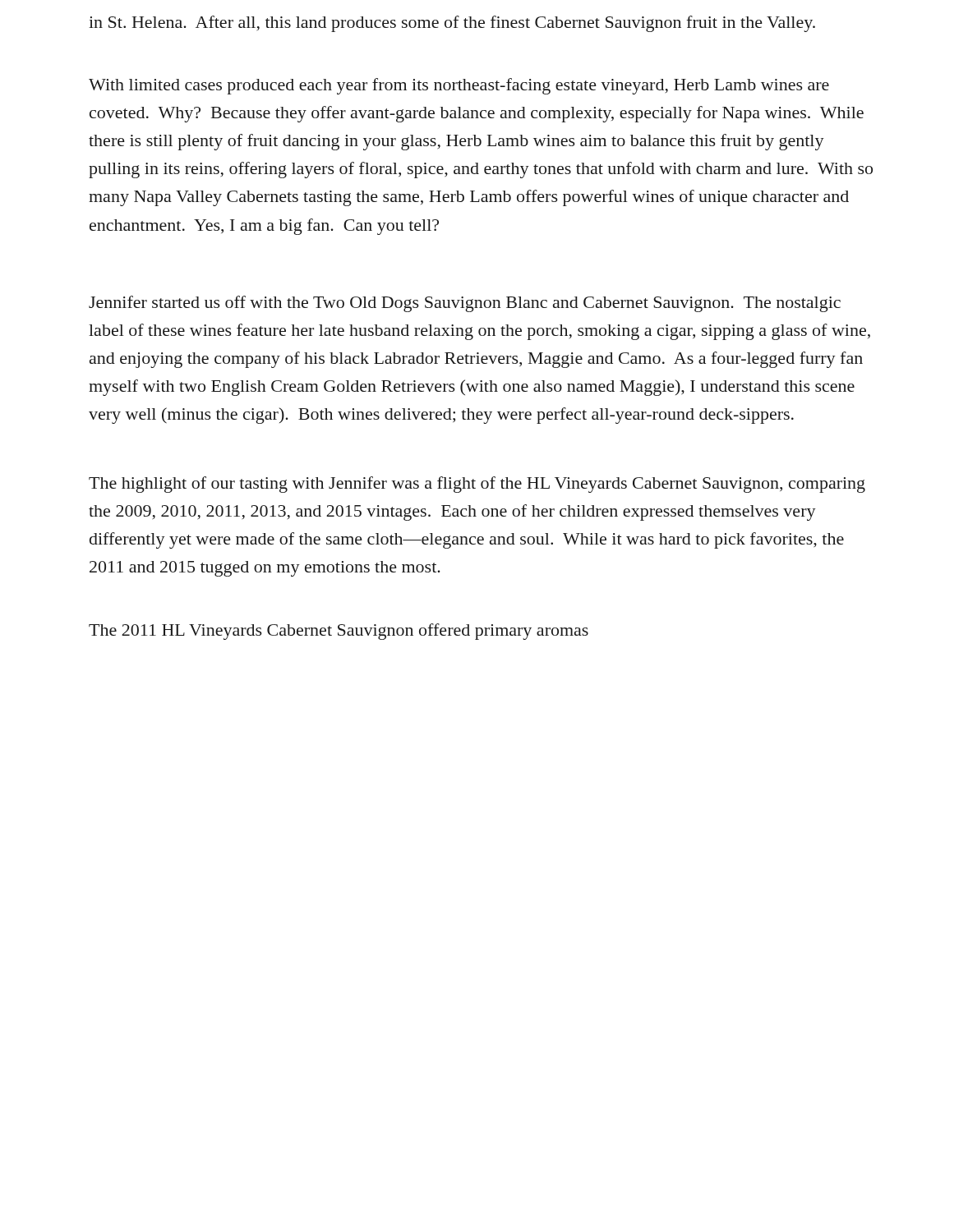Click on the text block with the text "With limited cases produced"
968x1232 pixels.
[x=481, y=154]
